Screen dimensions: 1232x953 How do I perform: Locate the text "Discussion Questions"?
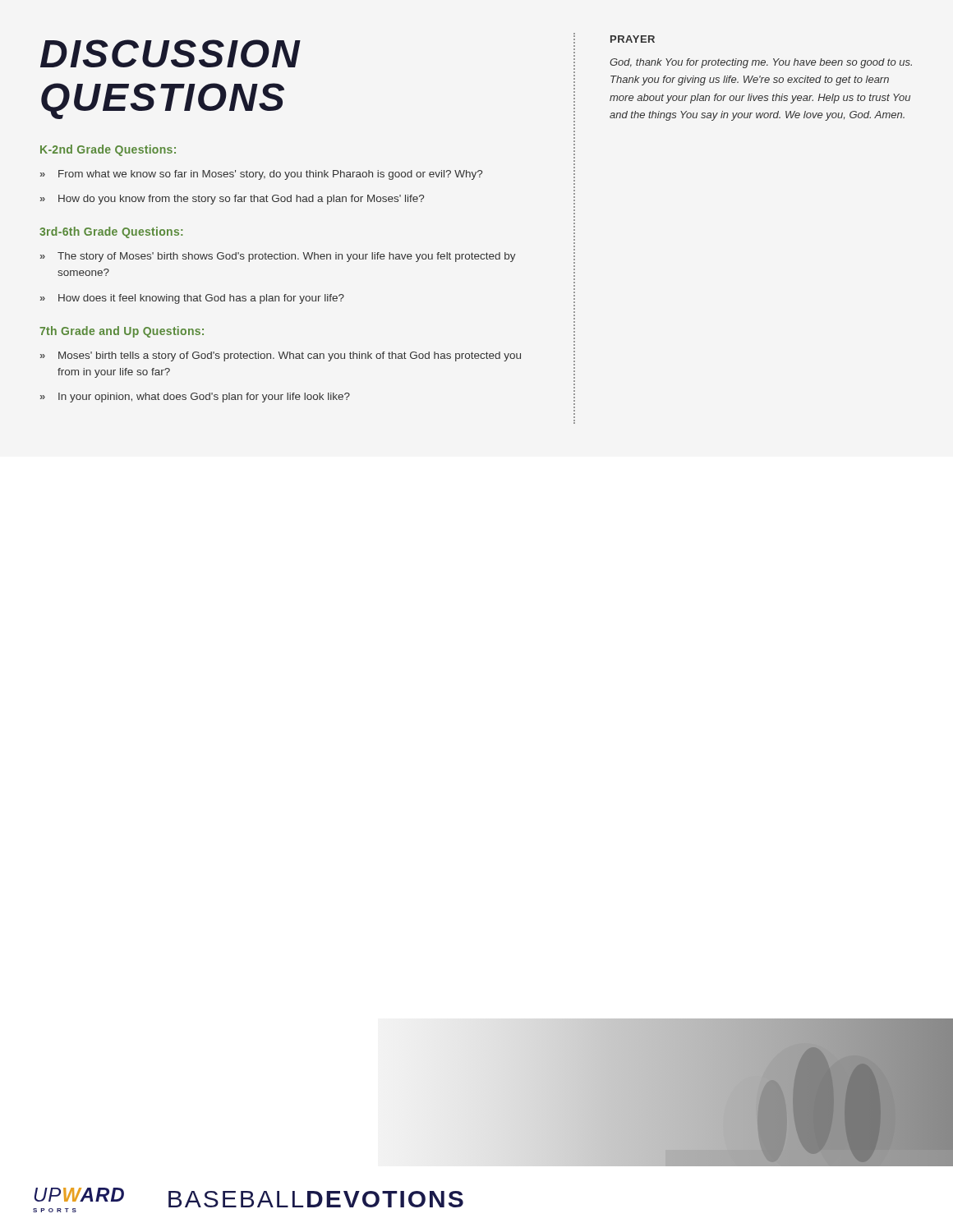tap(282, 76)
